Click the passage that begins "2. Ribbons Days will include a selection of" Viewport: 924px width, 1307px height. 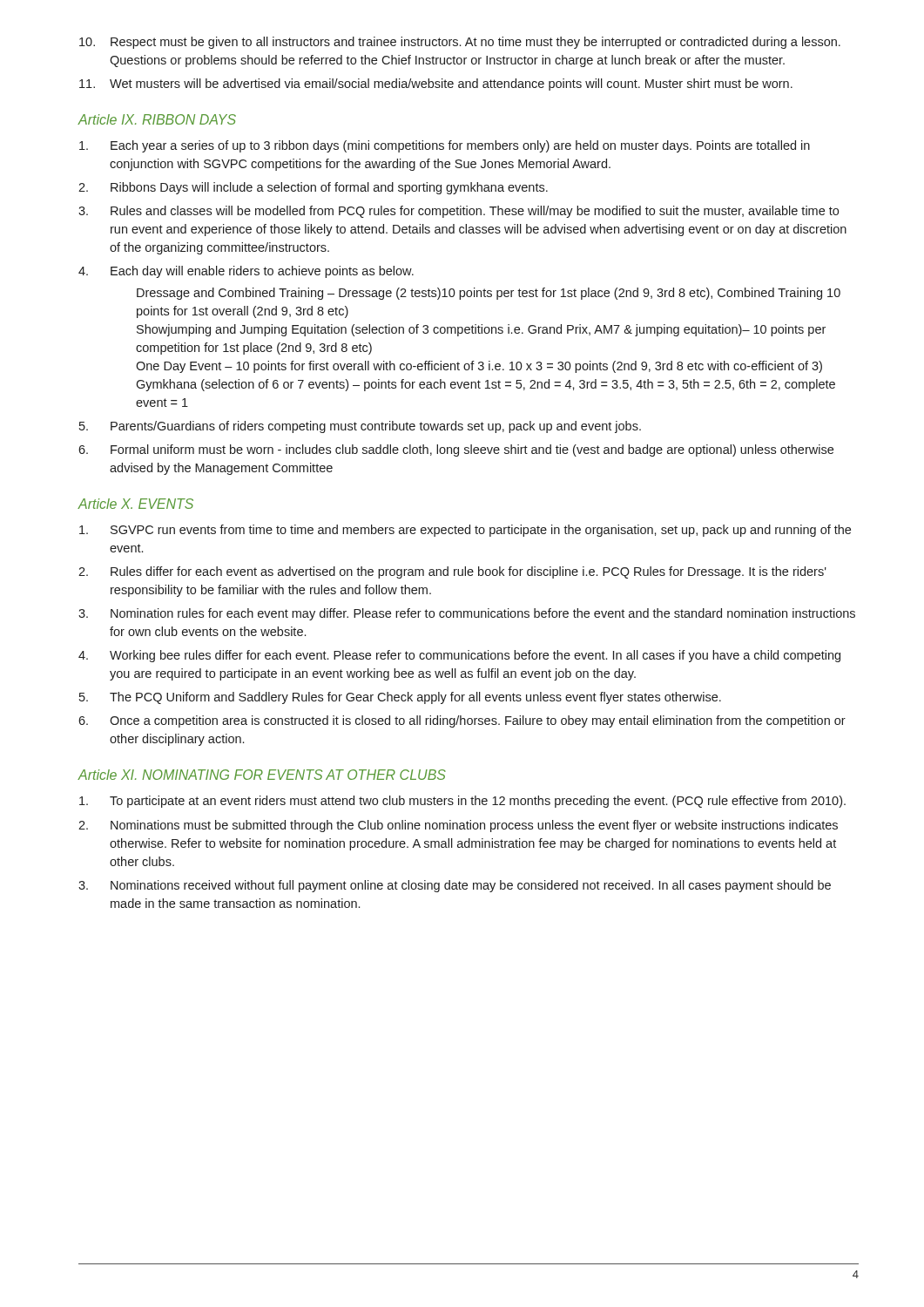[469, 188]
